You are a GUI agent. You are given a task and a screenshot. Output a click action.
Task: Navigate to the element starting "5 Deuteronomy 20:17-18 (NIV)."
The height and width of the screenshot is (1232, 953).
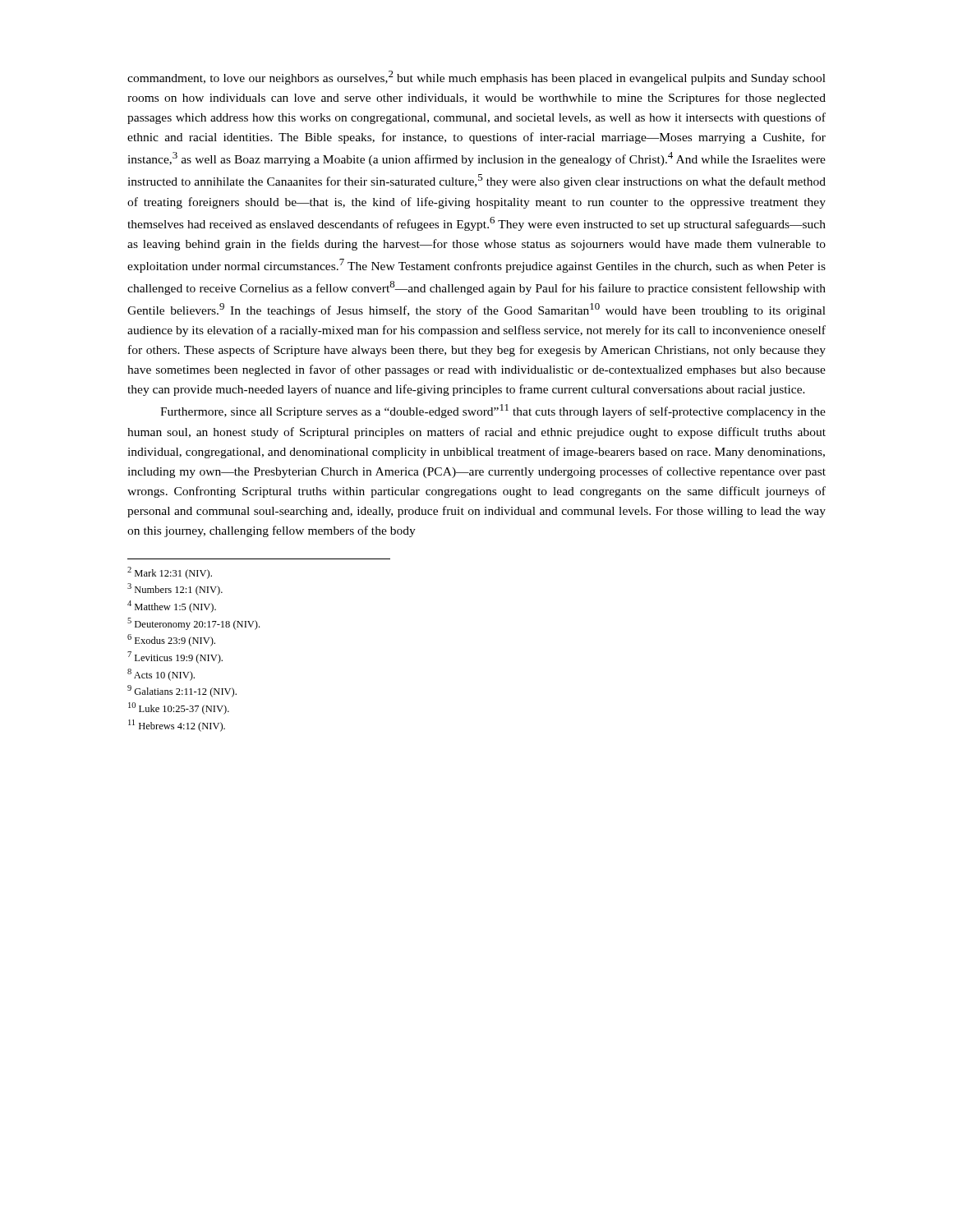click(x=194, y=623)
